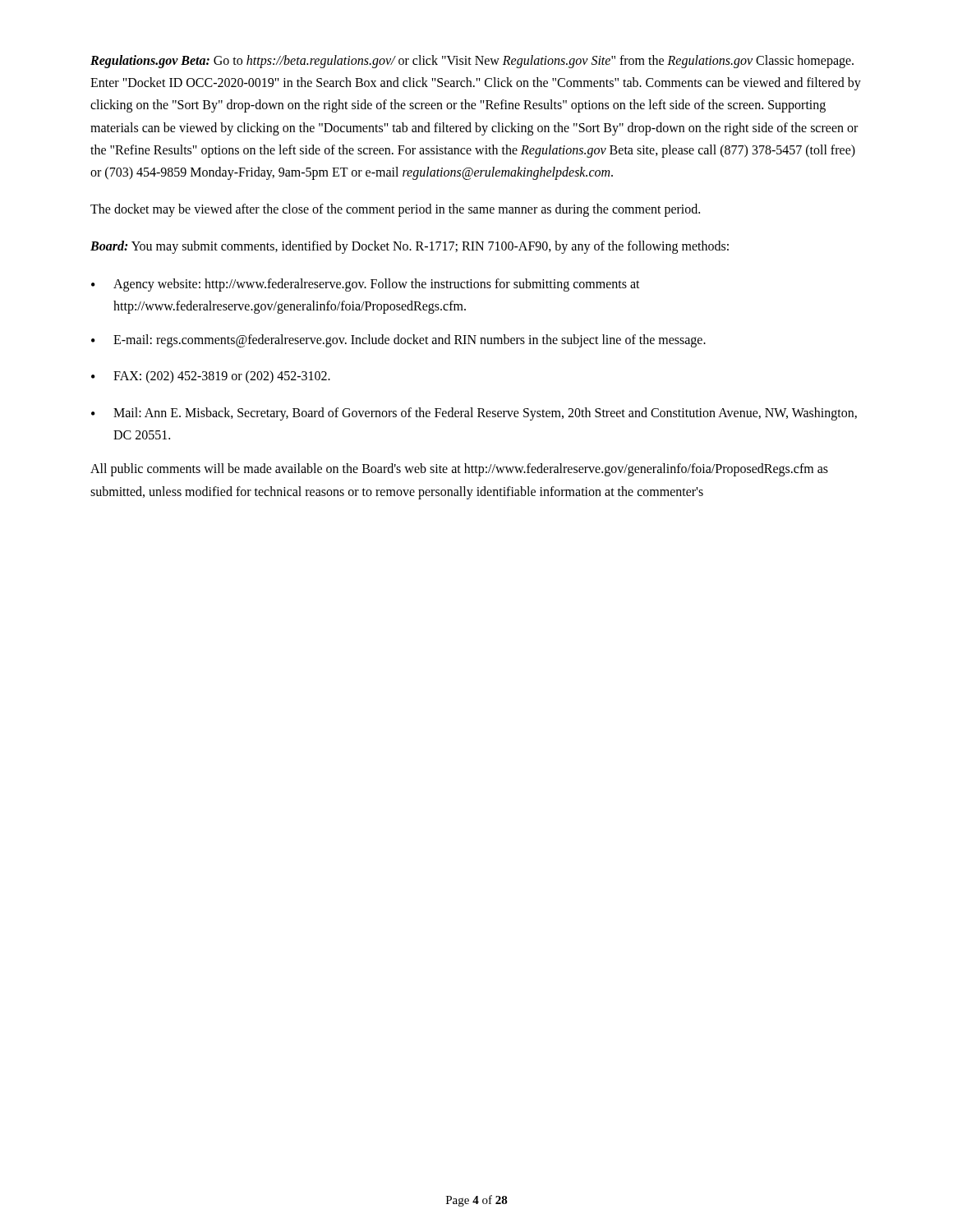The width and height of the screenshot is (953, 1232).
Task: Where does it say "• FAX: (202) 452-3819 or (202) 452-3102."?
Action: (x=211, y=377)
